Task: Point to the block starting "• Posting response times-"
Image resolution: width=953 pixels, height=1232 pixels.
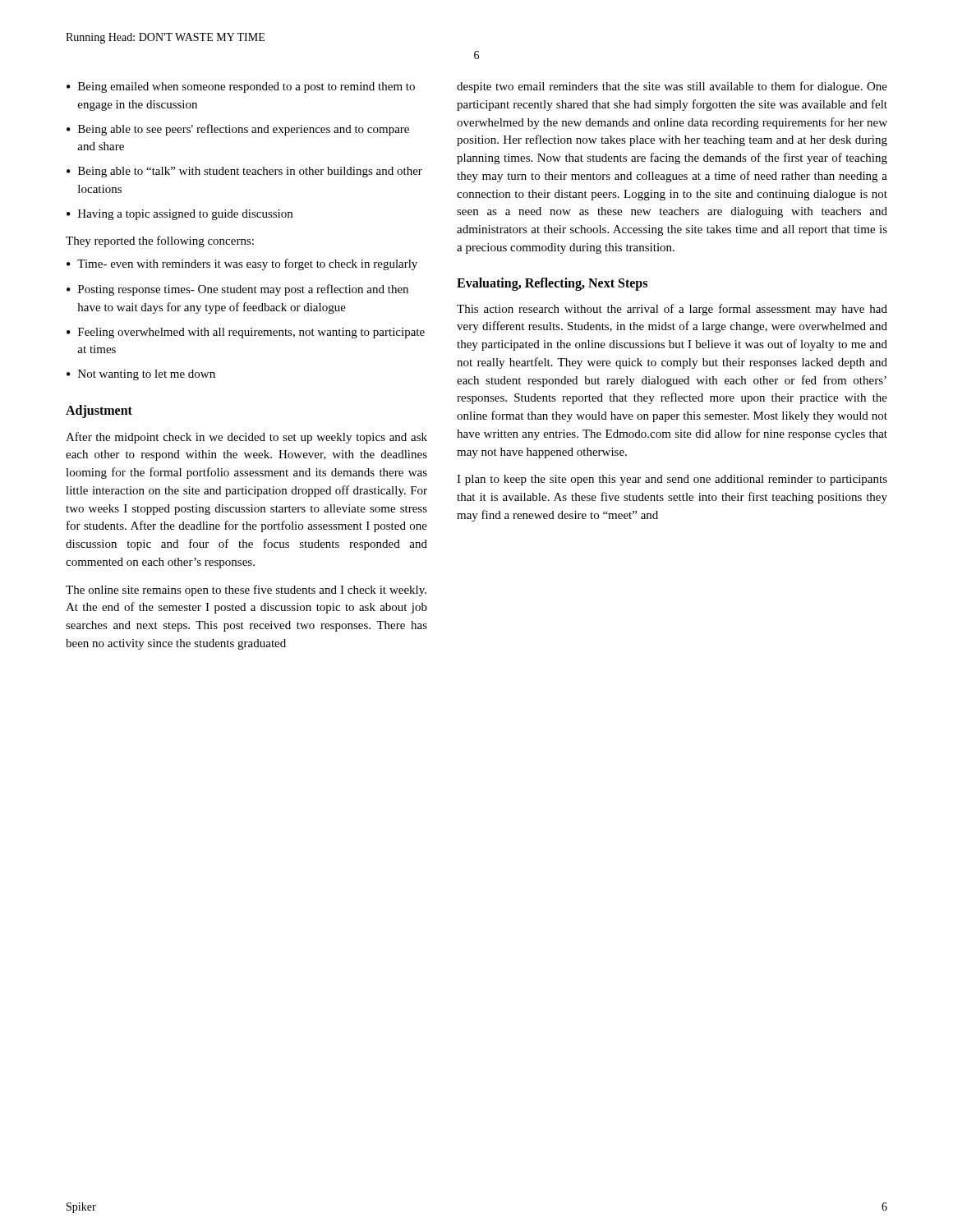Action: click(246, 299)
